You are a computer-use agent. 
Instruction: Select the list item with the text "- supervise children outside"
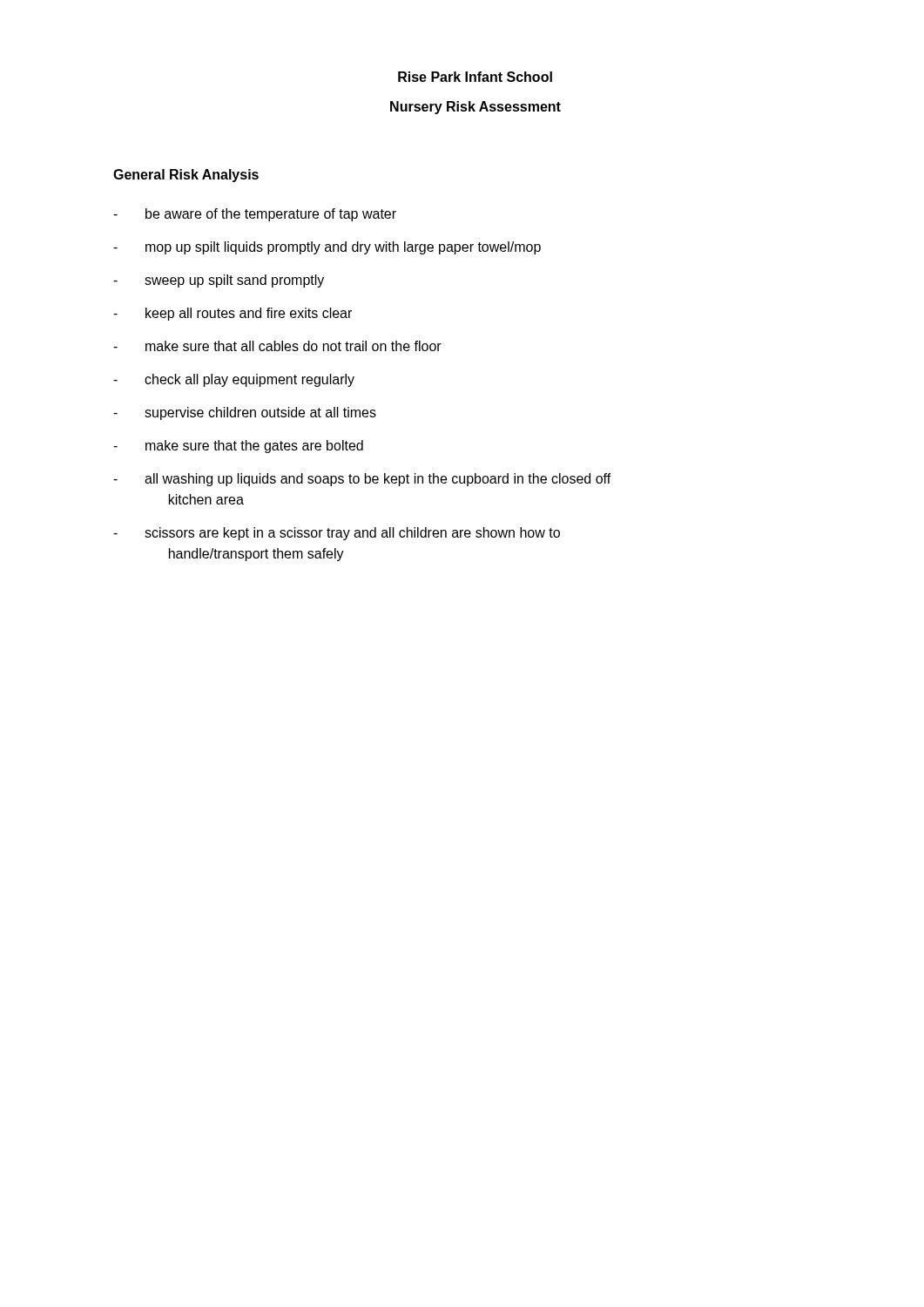[x=245, y=413]
